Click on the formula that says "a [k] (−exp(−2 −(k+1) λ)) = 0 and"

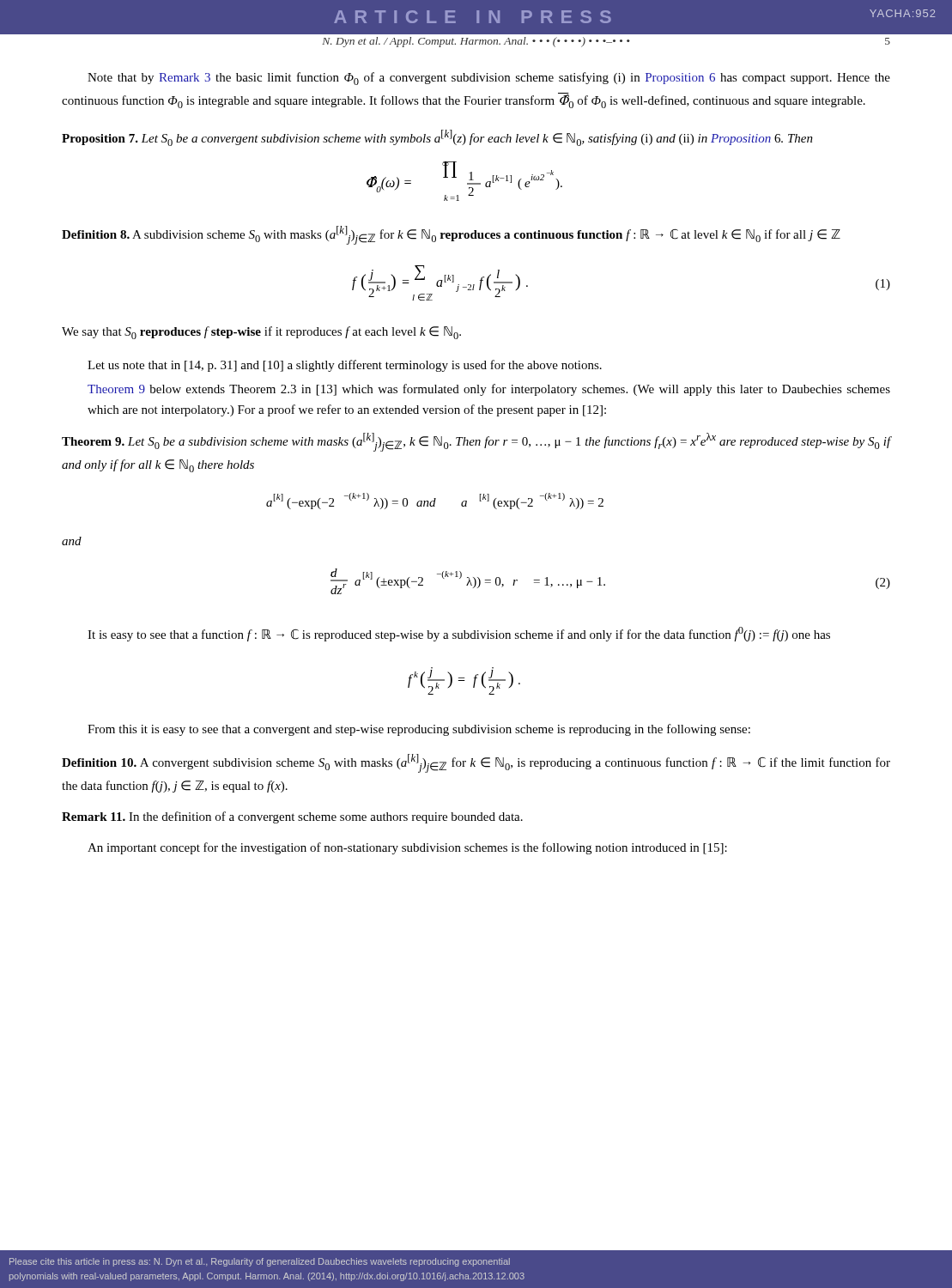[476, 504]
